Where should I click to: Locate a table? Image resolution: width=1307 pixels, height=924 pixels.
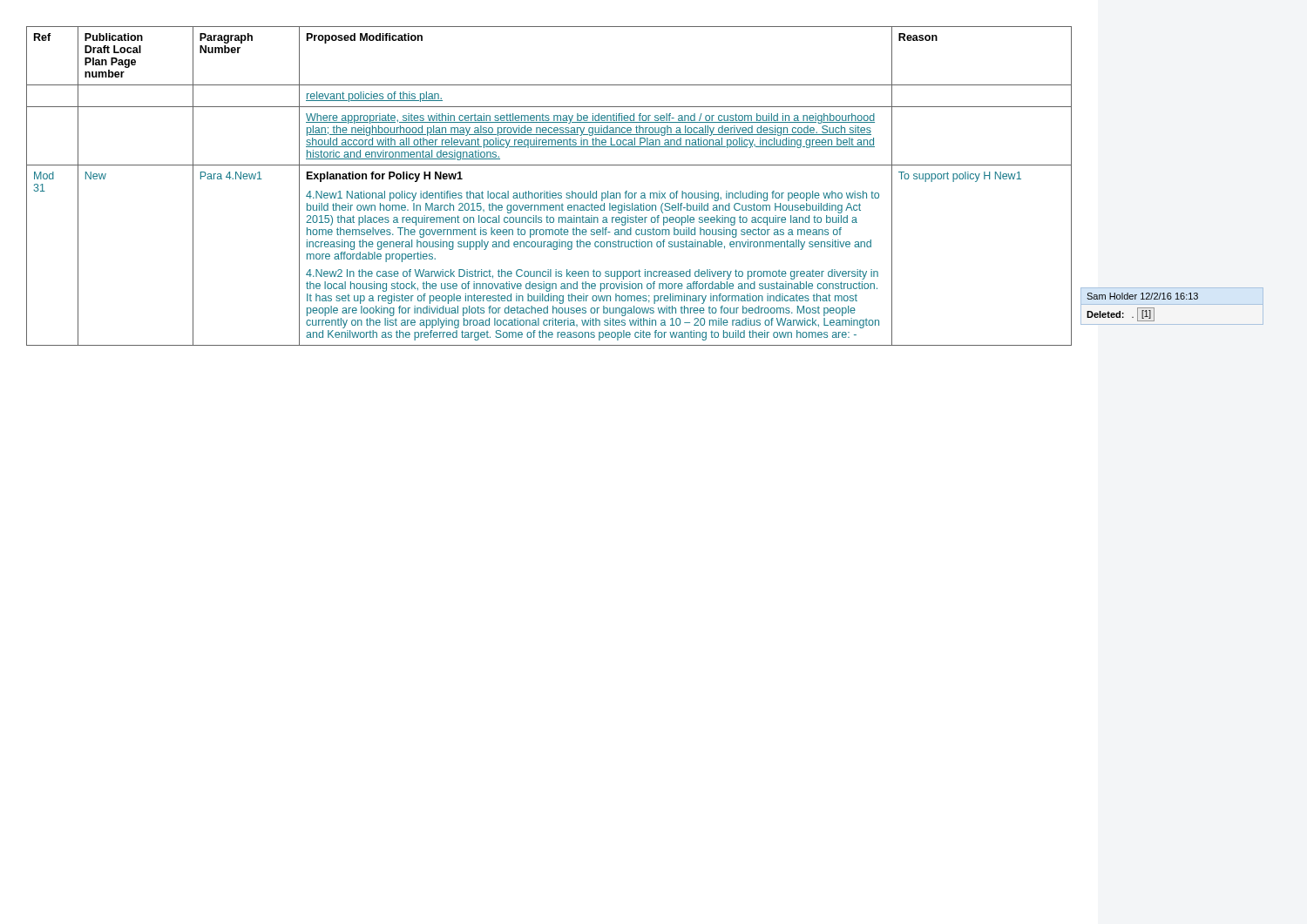[549, 186]
